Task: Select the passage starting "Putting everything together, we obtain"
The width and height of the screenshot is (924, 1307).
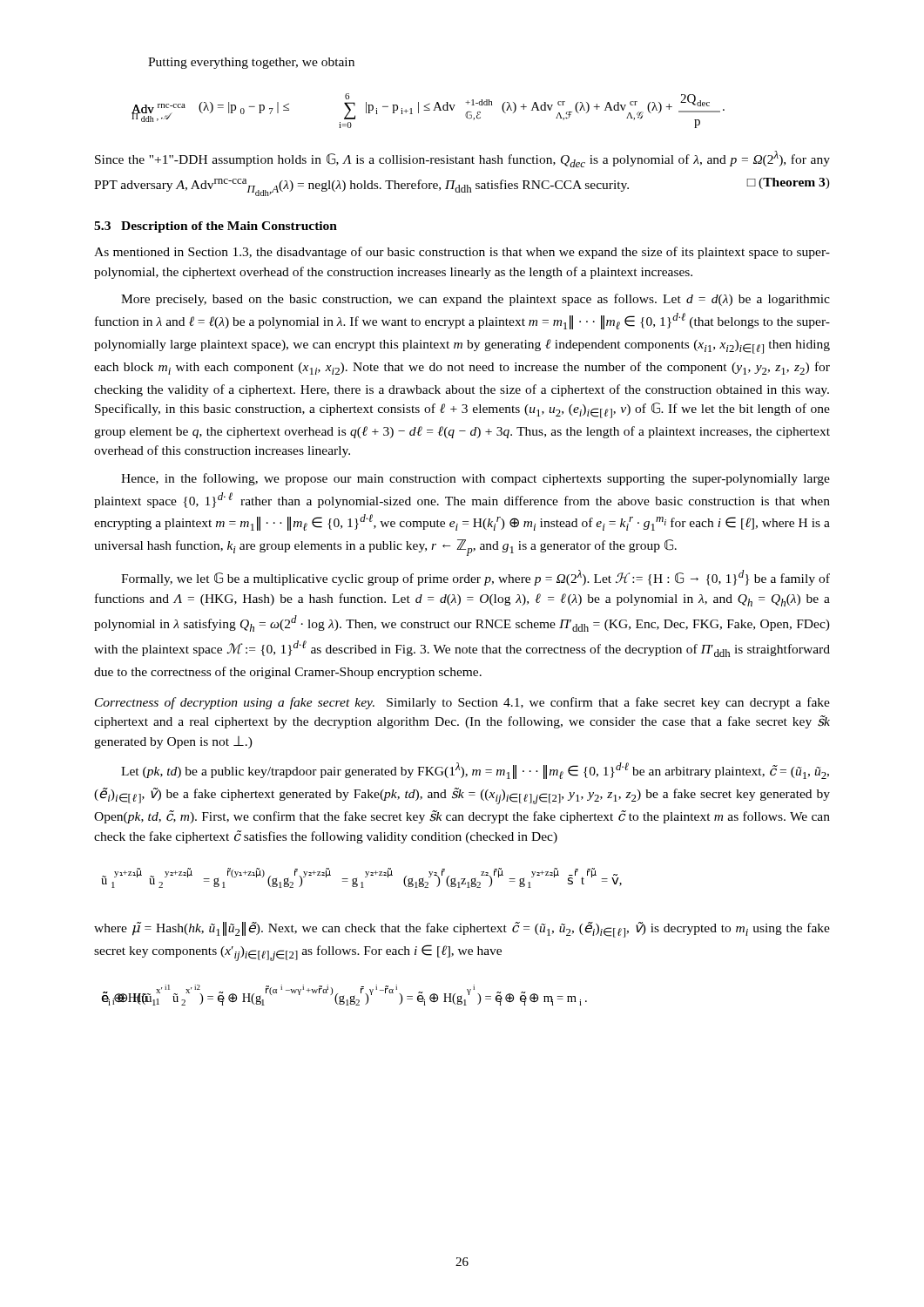Action: (x=251, y=63)
